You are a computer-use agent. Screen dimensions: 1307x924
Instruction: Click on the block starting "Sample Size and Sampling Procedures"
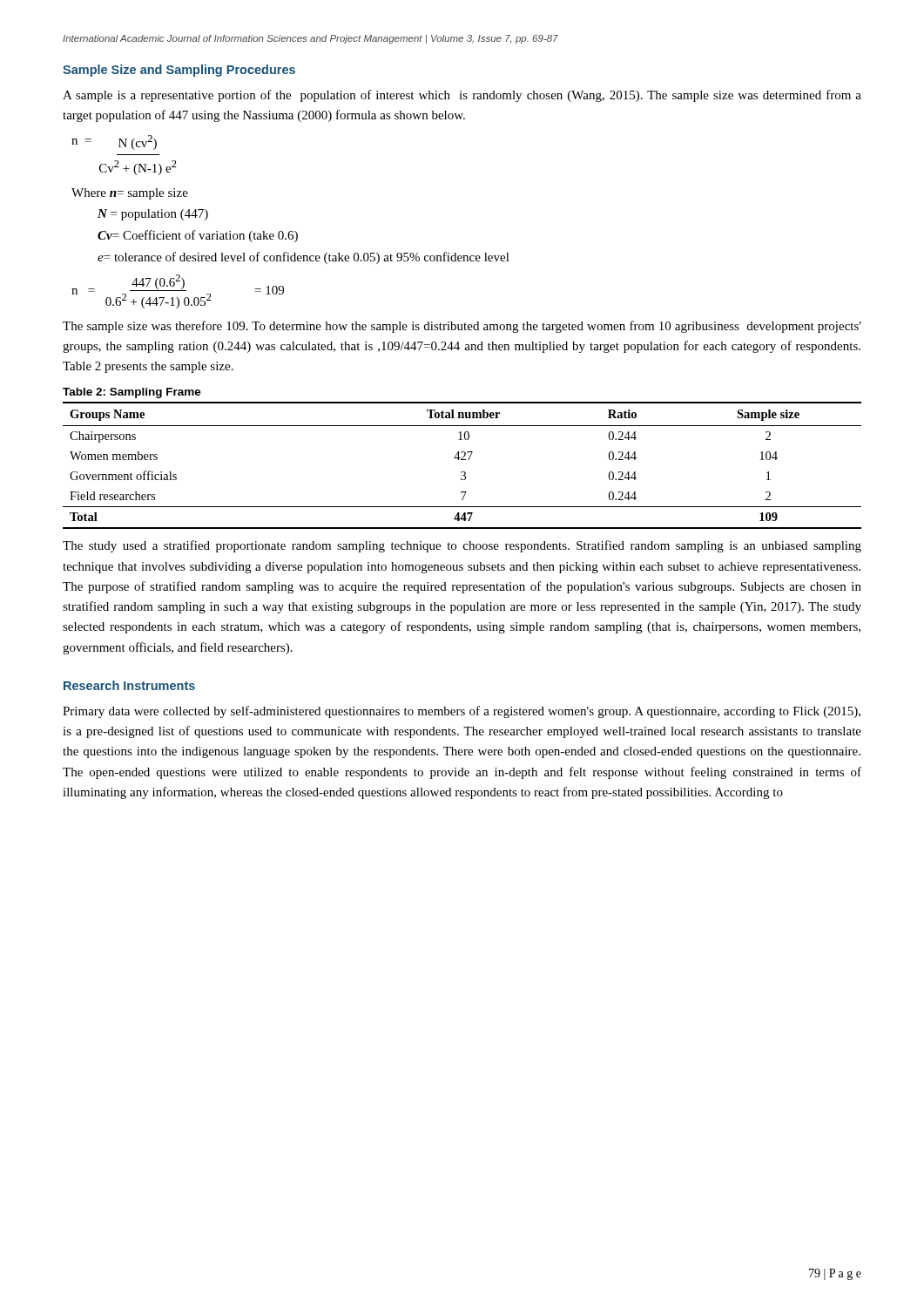179,71
